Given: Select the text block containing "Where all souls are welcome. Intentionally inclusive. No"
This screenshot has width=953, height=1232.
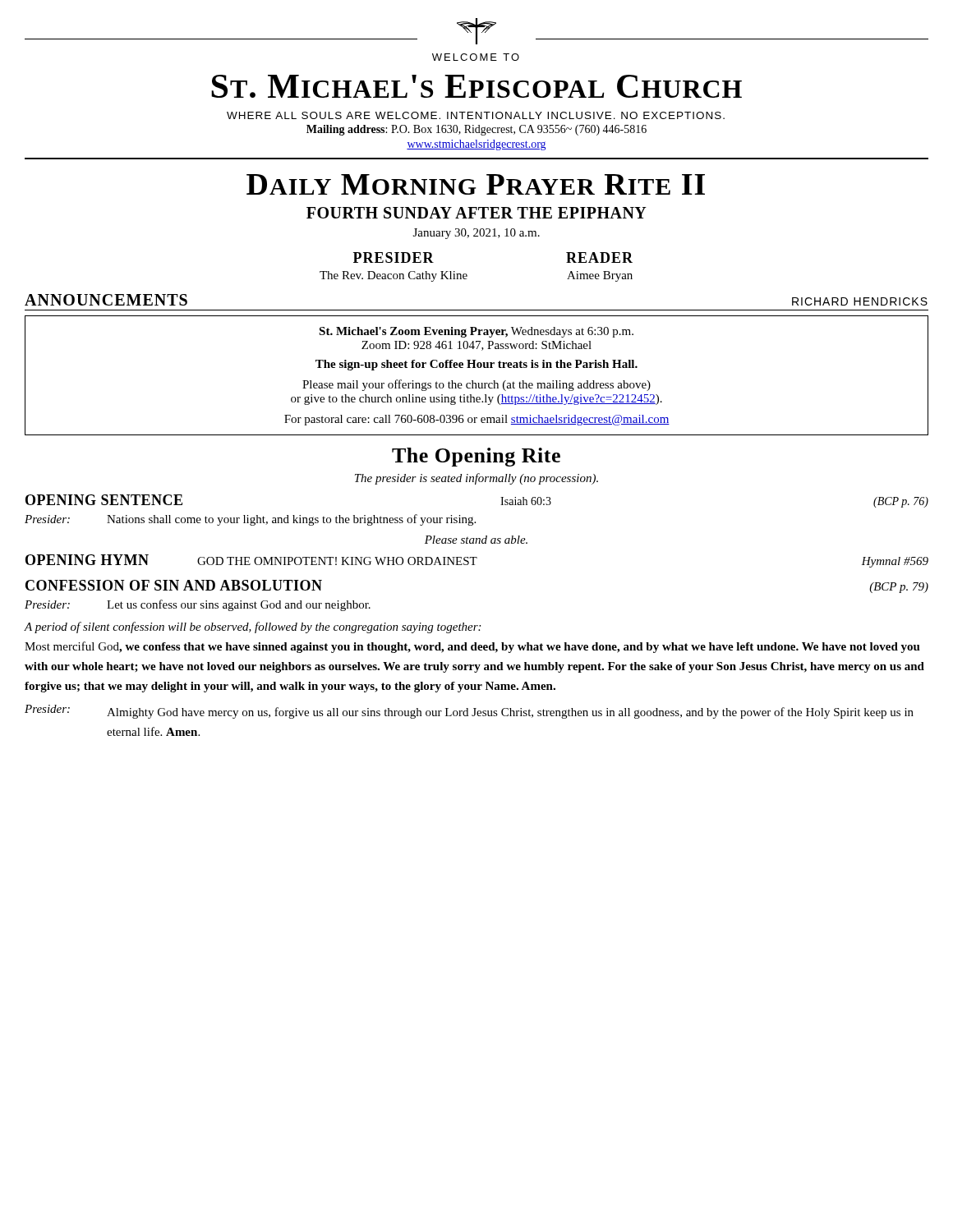Looking at the screenshot, I should point(476,130).
